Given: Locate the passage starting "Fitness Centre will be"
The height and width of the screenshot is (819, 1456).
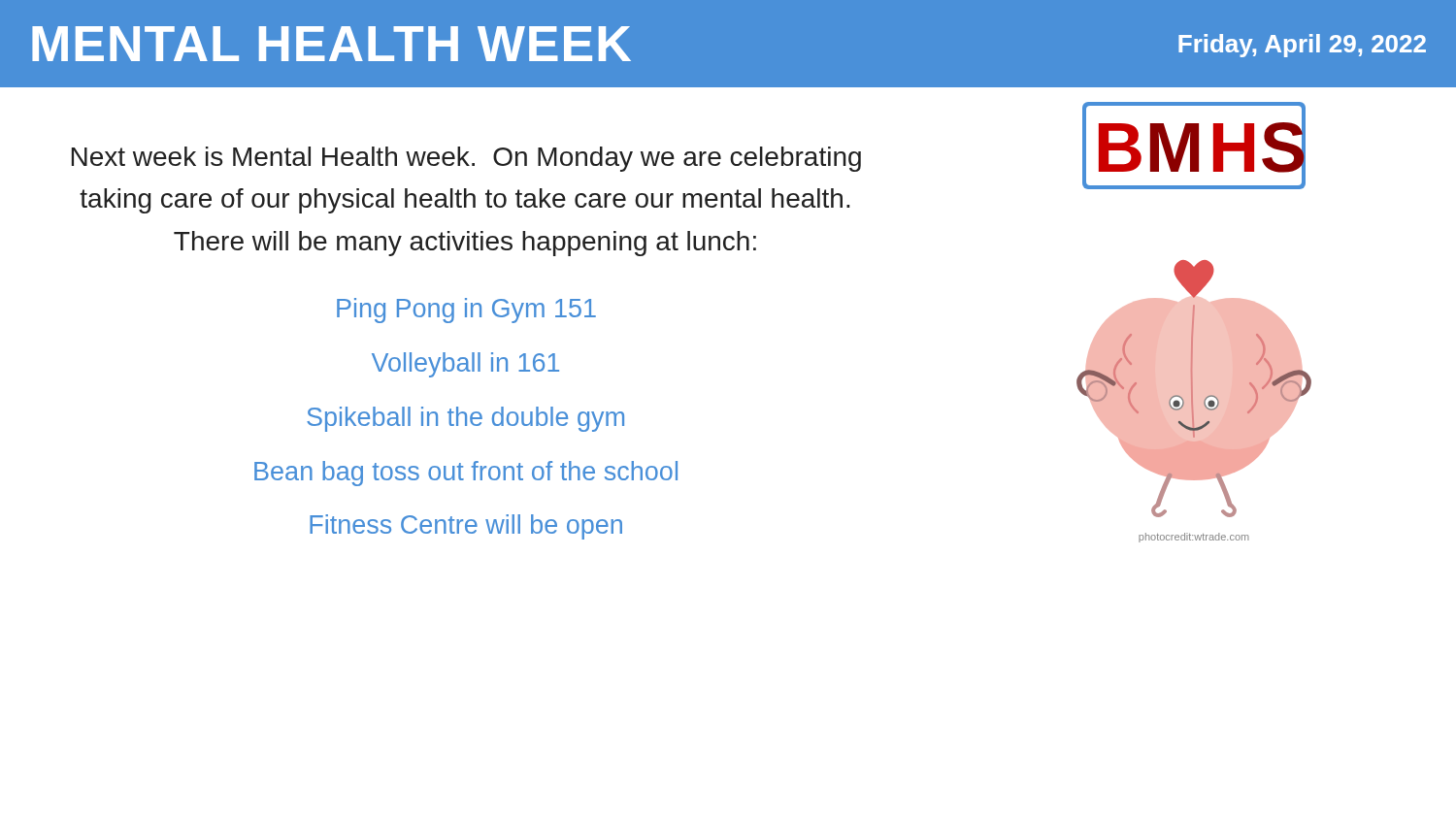Looking at the screenshot, I should click(466, 525).
